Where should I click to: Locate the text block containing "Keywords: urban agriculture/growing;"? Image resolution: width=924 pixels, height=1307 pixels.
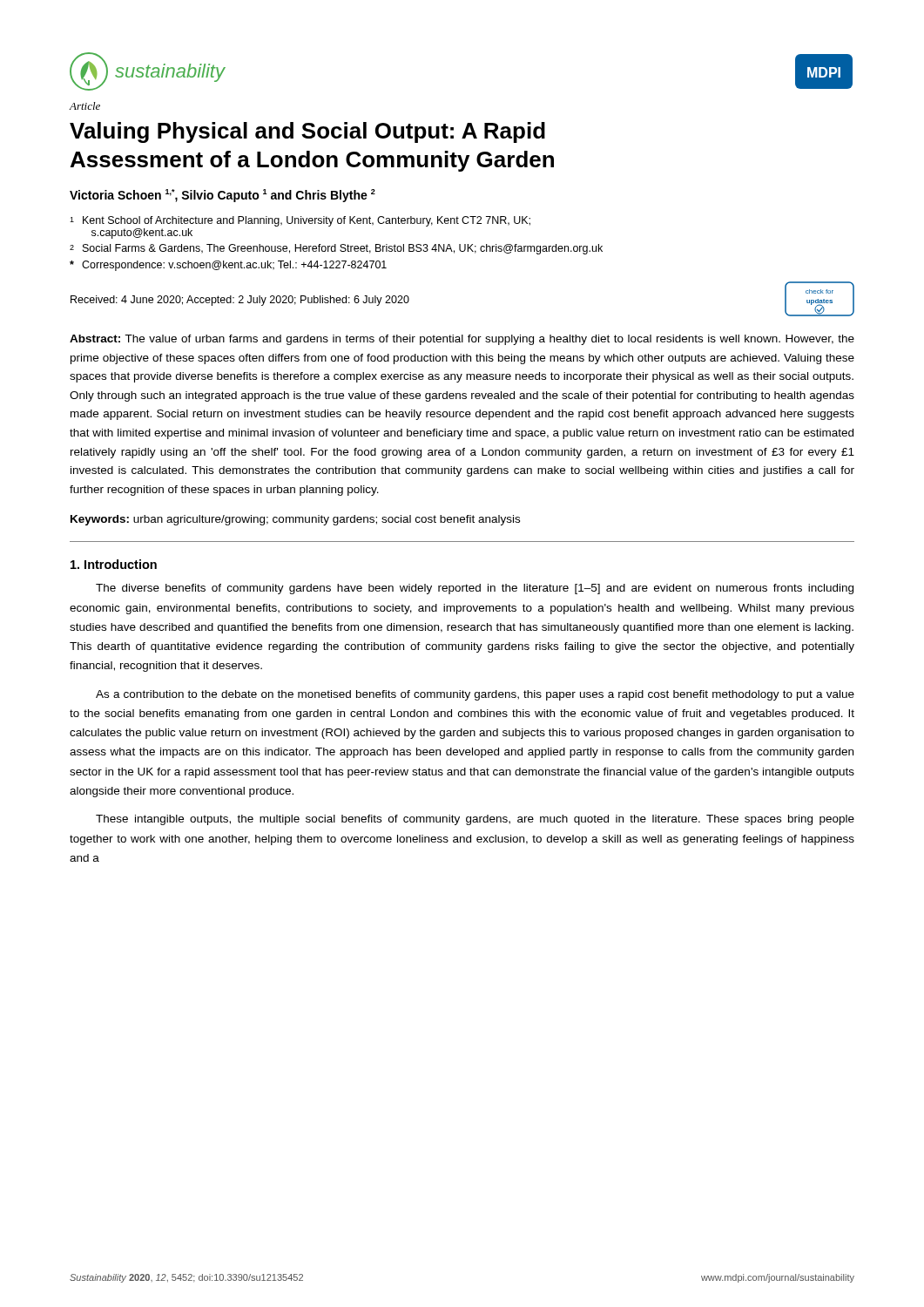click(x=295, y=519)
